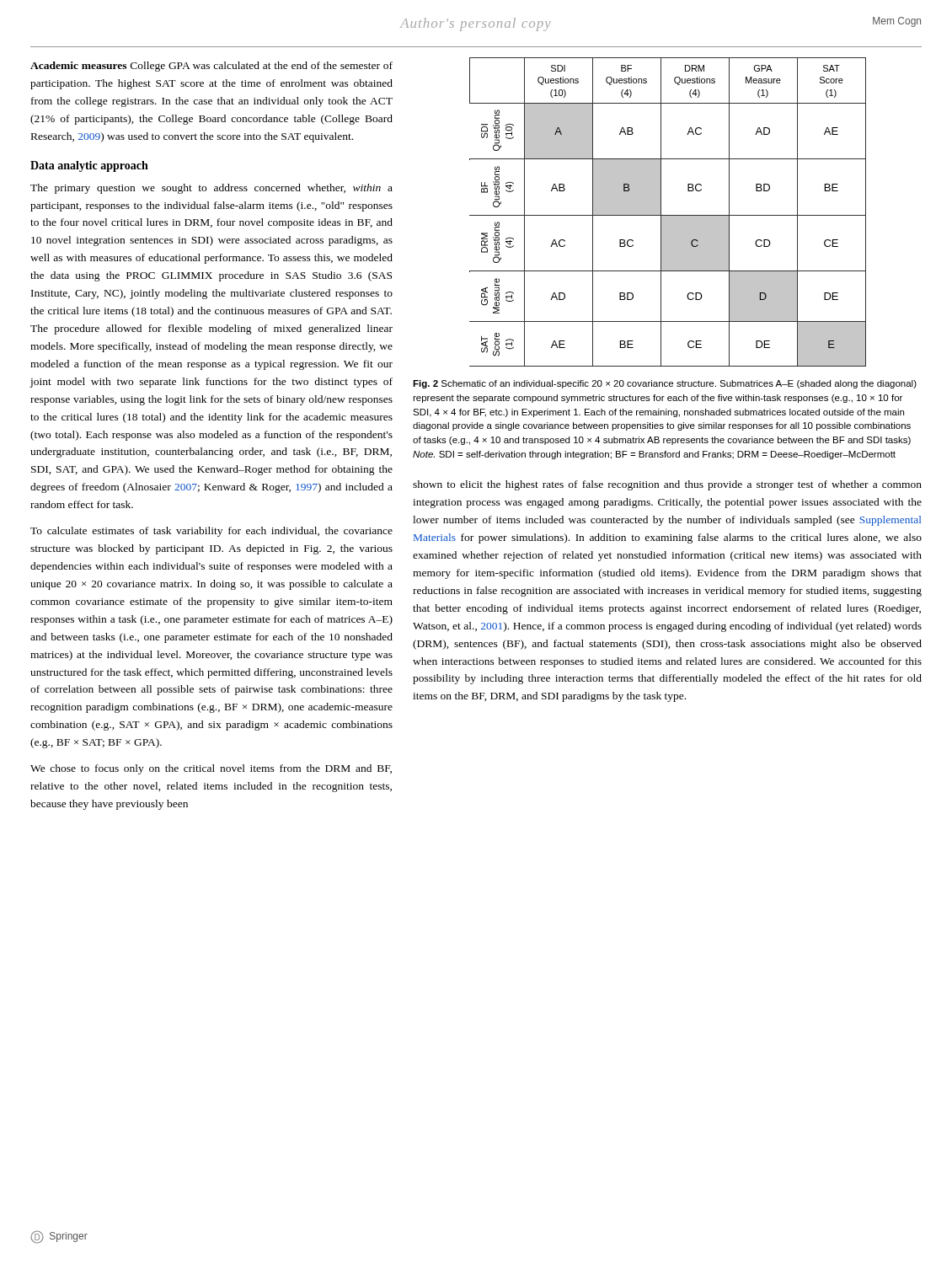Locate the text starting "The primary question we sought to address"
Image resolution: width=952 pixels, height=1264 pixels.
[x=211, y=346]
